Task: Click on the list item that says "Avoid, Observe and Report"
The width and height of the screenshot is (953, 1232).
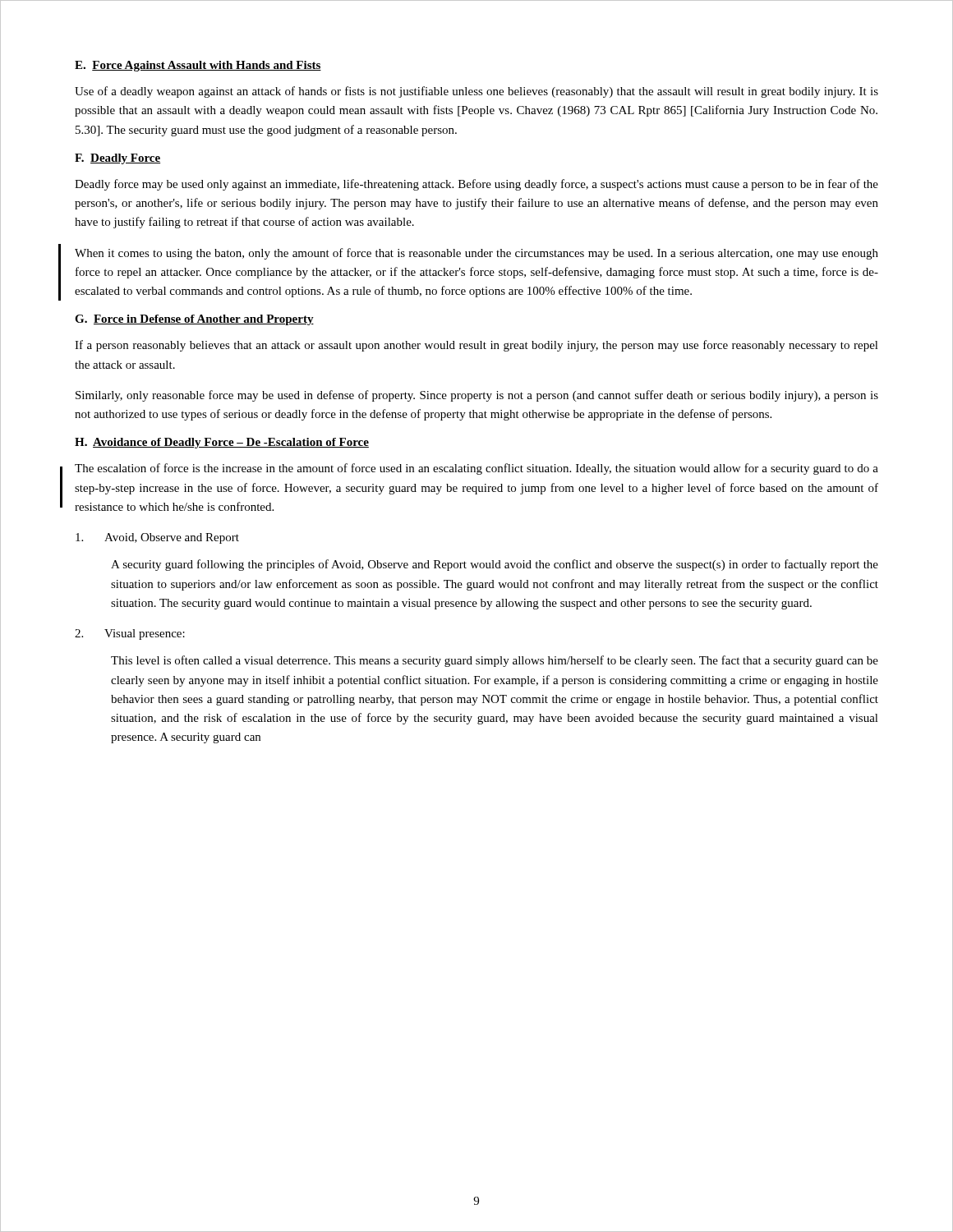Action: [x=157, y=538]
